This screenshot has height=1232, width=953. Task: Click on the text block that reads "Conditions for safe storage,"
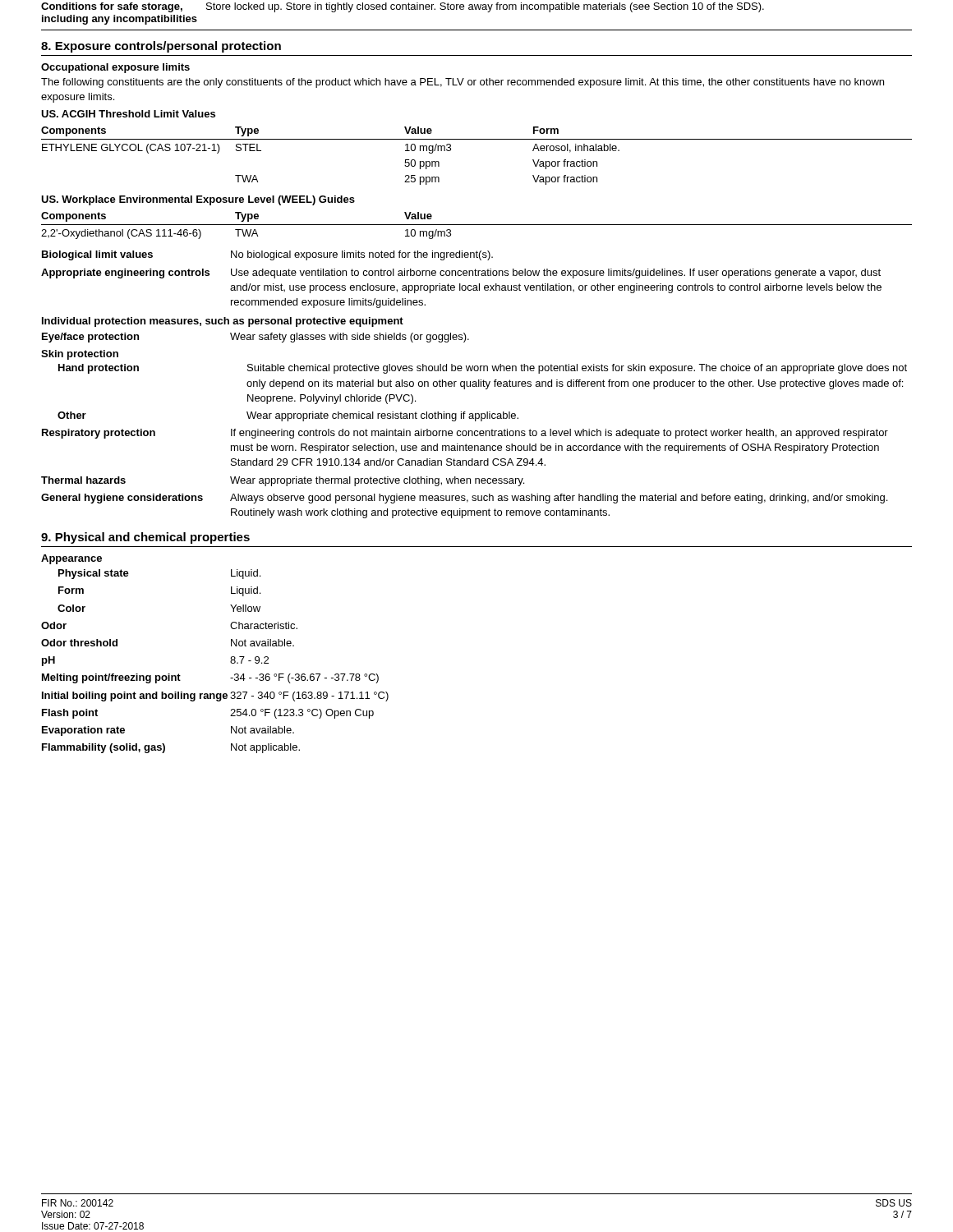coord(476,12)
